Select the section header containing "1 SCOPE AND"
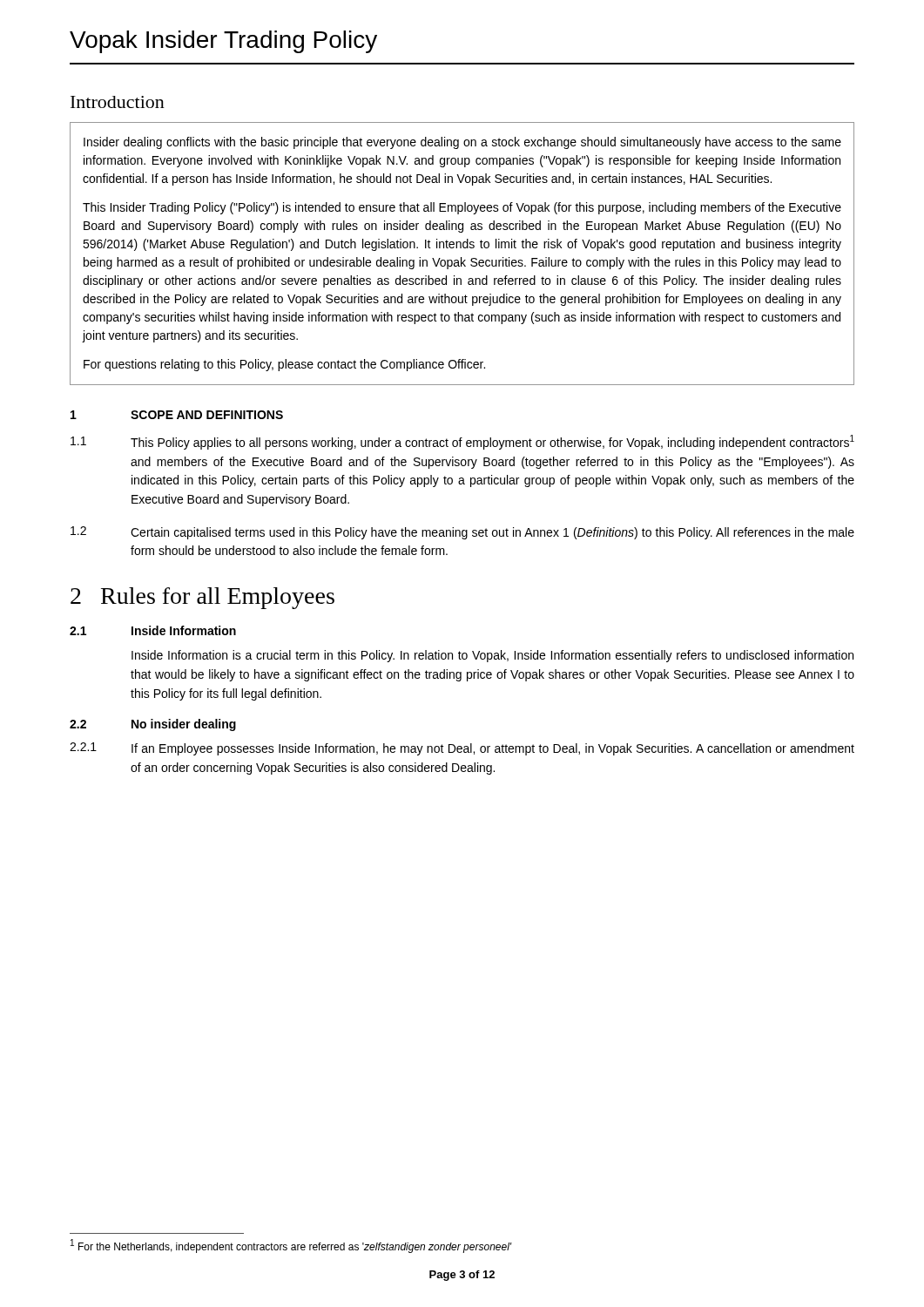Image resolution: width=924 pixels, height=1307 pixels. (x=176, y=415)
